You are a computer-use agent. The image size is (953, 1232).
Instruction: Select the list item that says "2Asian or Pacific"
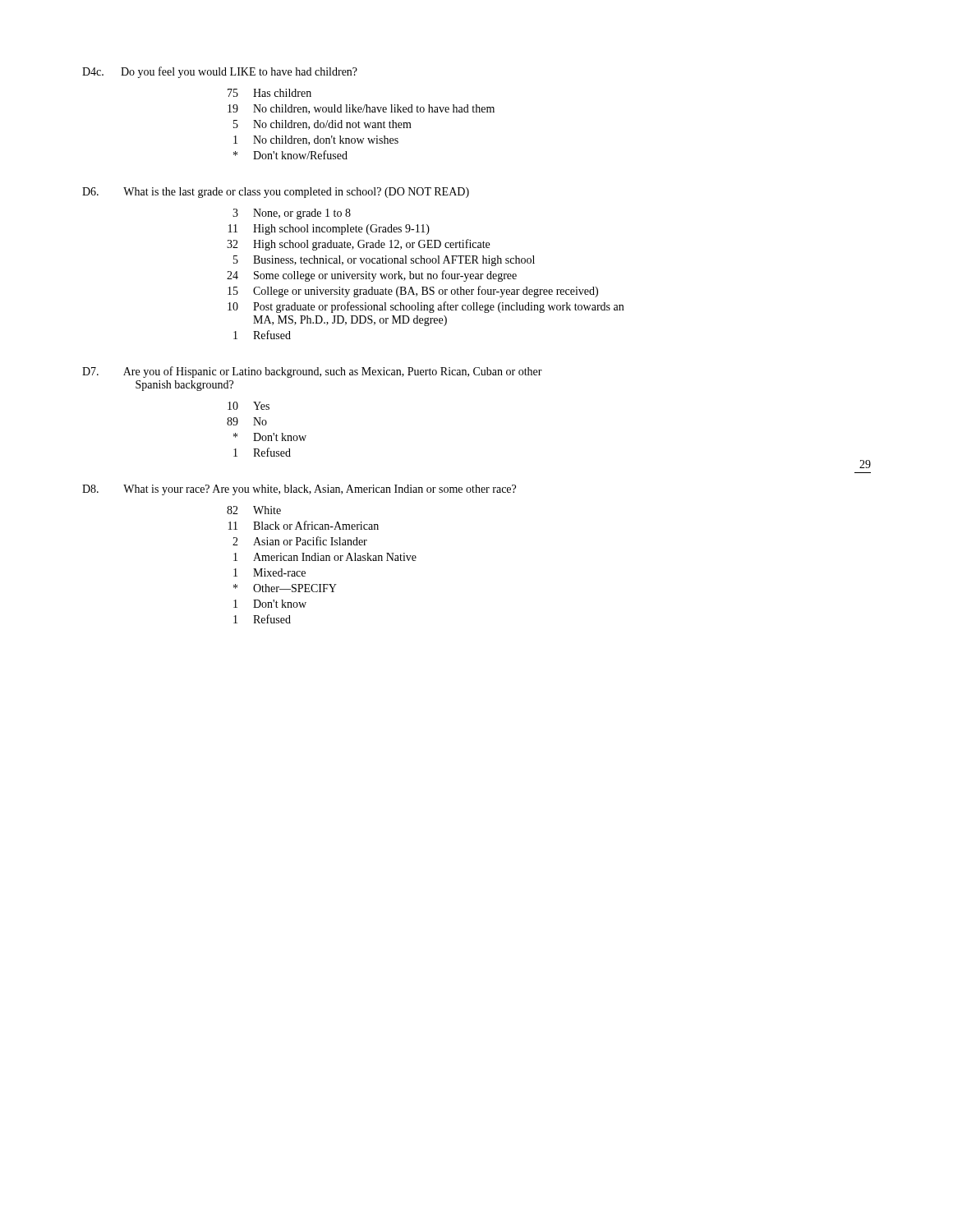coord(282,542)
